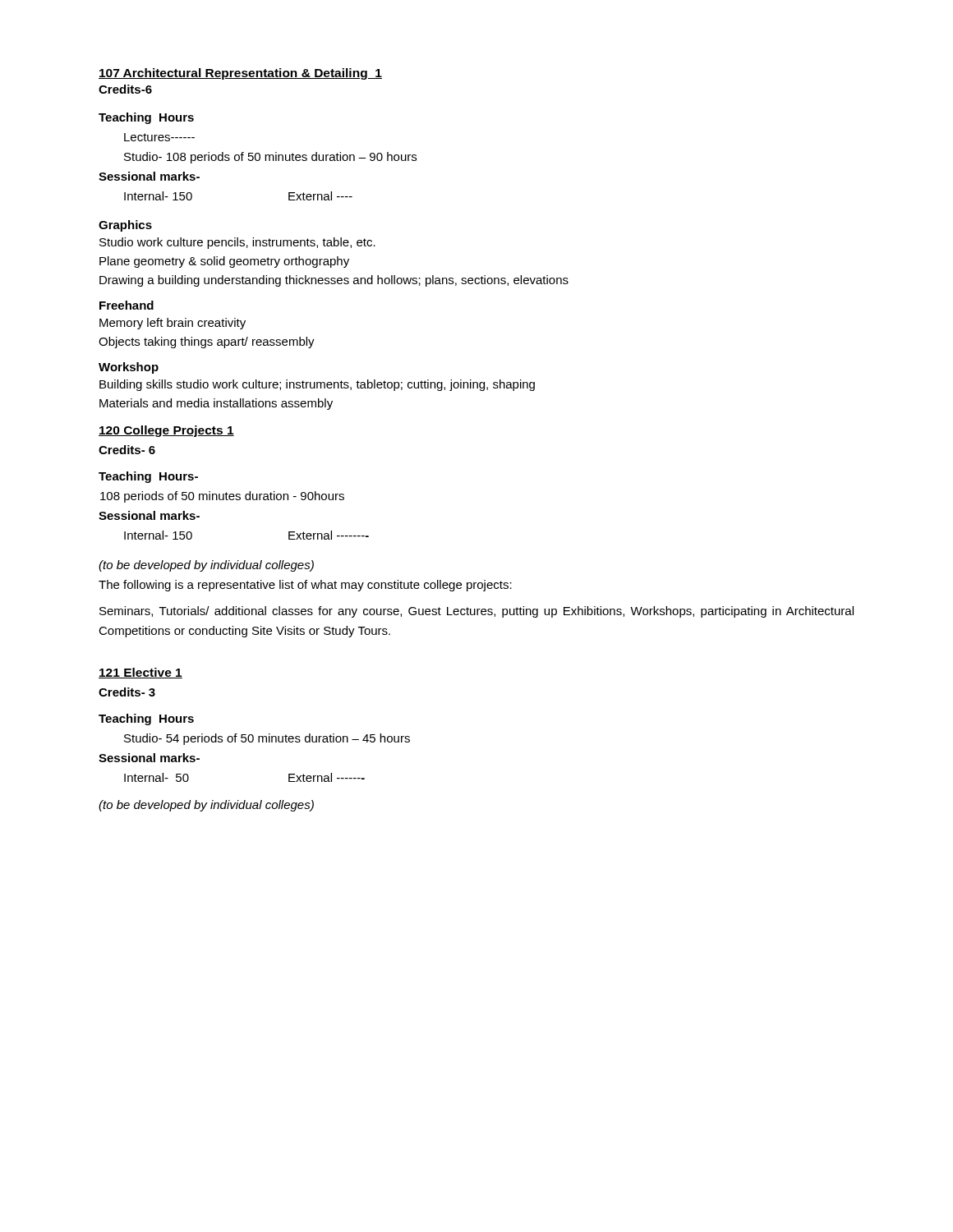Image resolution: width=953 pixels, height=1232 pixels.
Task: Locate the text containing "Materials and media installations assembly"
Action: click(216, 403)
